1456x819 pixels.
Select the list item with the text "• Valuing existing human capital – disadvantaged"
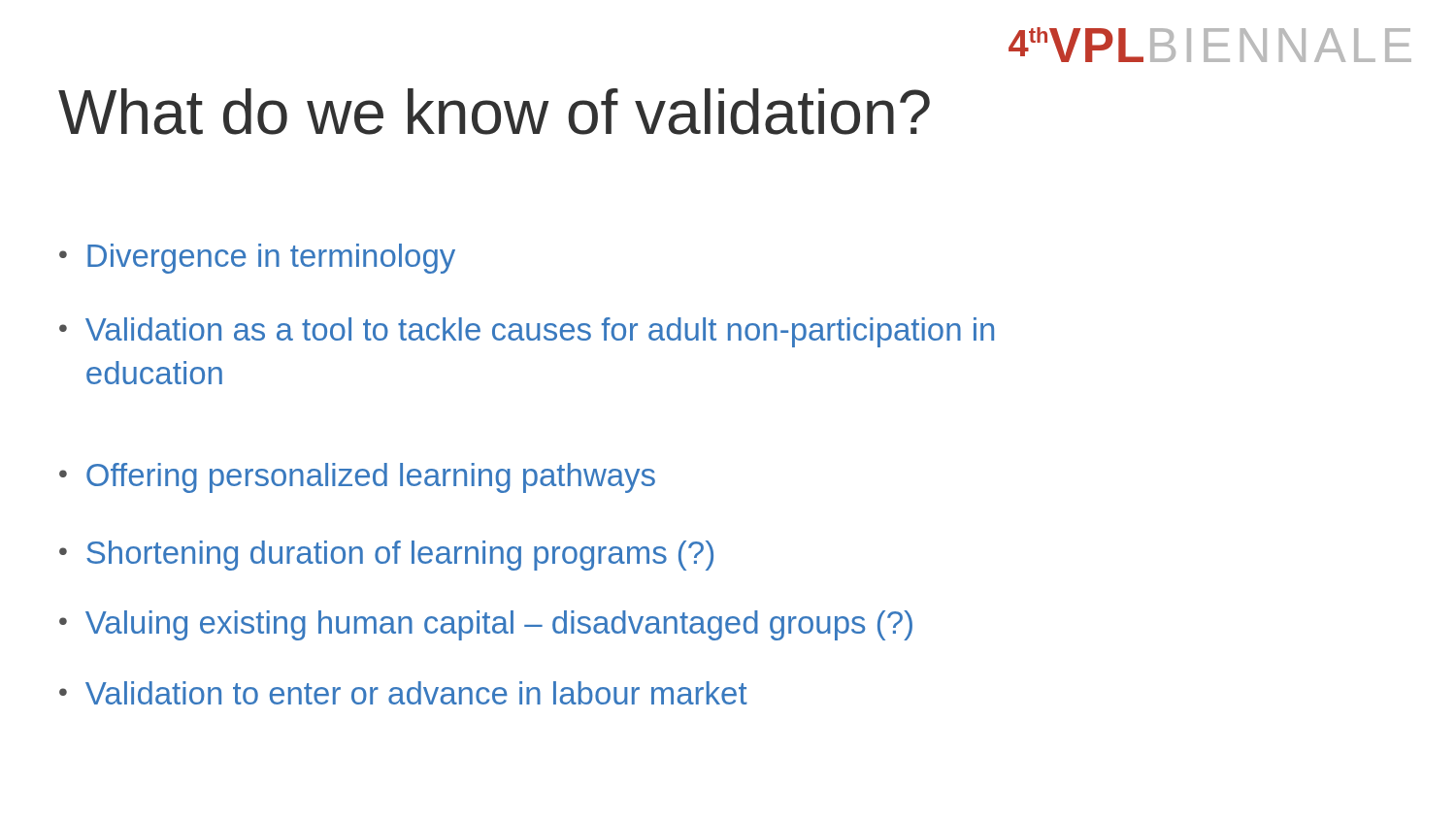[x=486, y=623]
